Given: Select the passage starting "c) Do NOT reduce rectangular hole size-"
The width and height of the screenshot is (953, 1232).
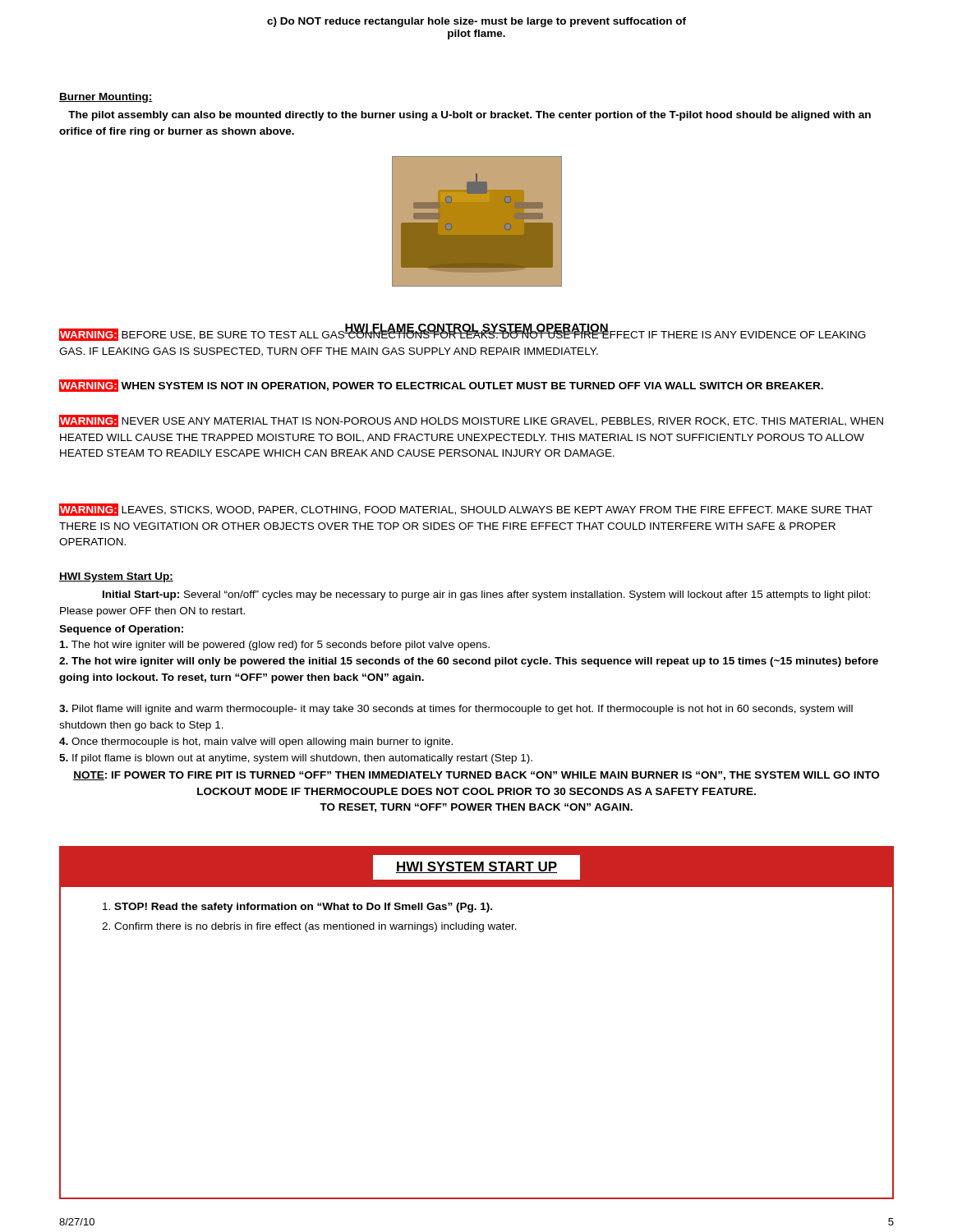Looking at the screenshot, I should 476,27.
